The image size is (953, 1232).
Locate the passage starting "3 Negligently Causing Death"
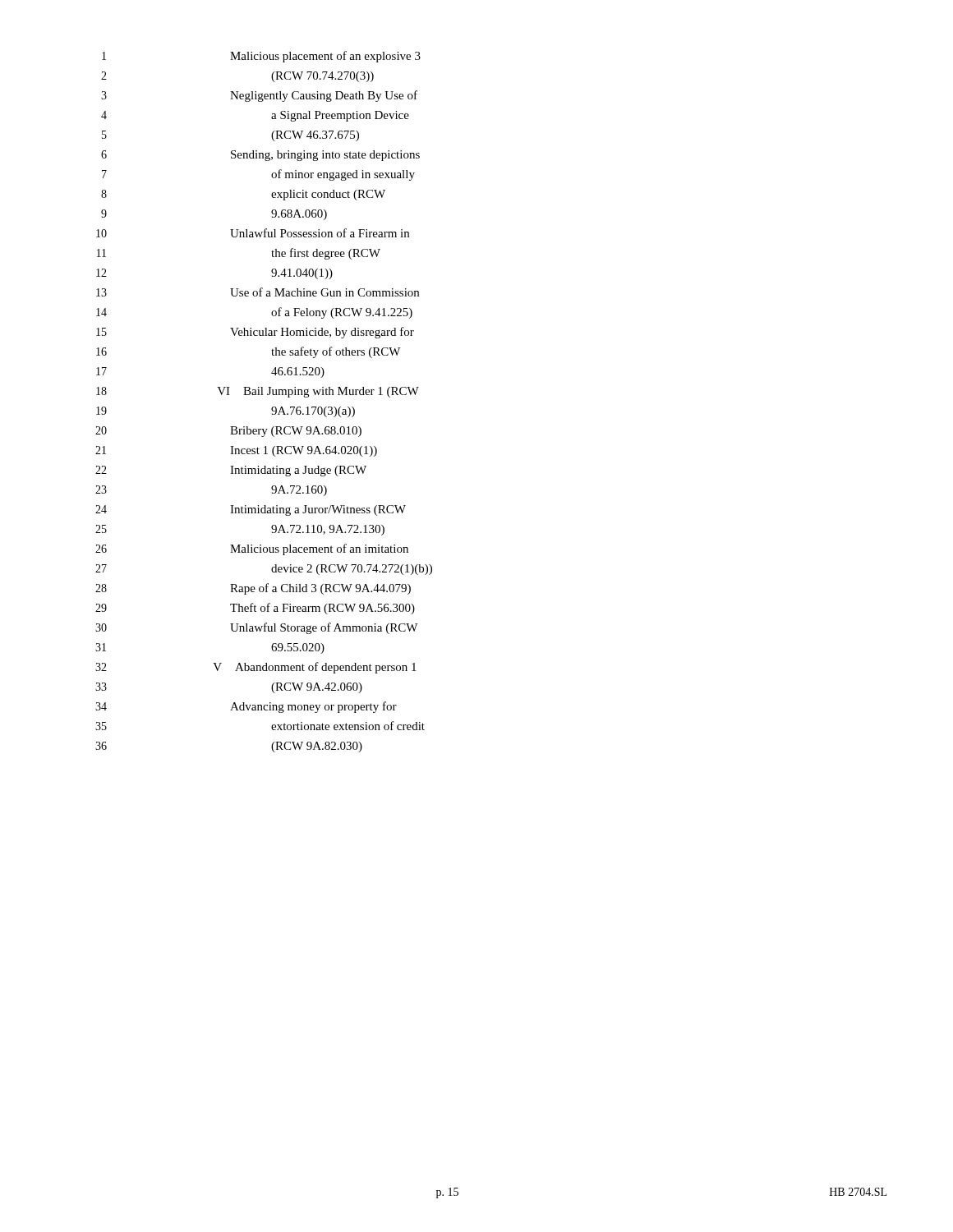point(259,96)
